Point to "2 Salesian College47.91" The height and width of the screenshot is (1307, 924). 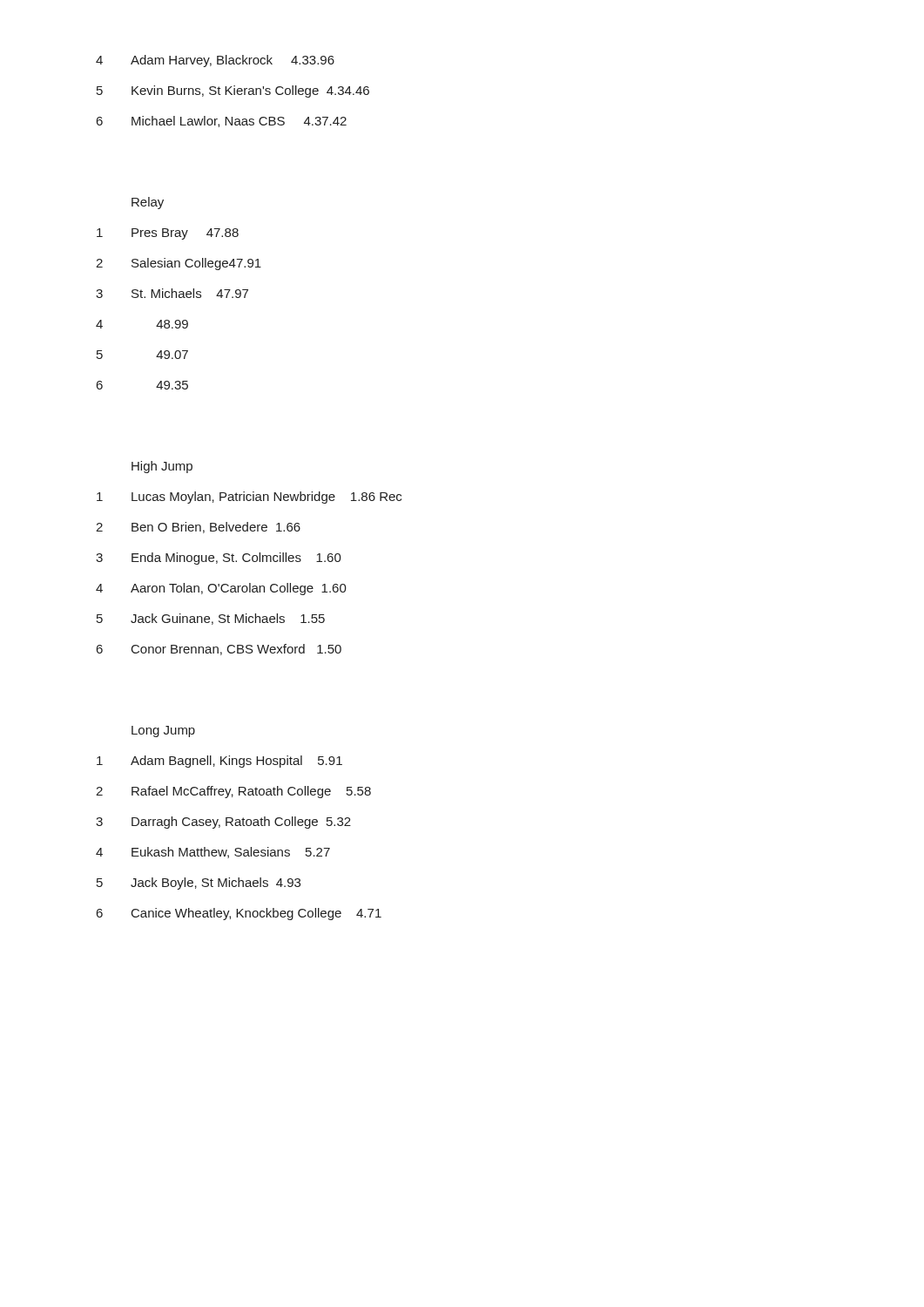[179, 264]
